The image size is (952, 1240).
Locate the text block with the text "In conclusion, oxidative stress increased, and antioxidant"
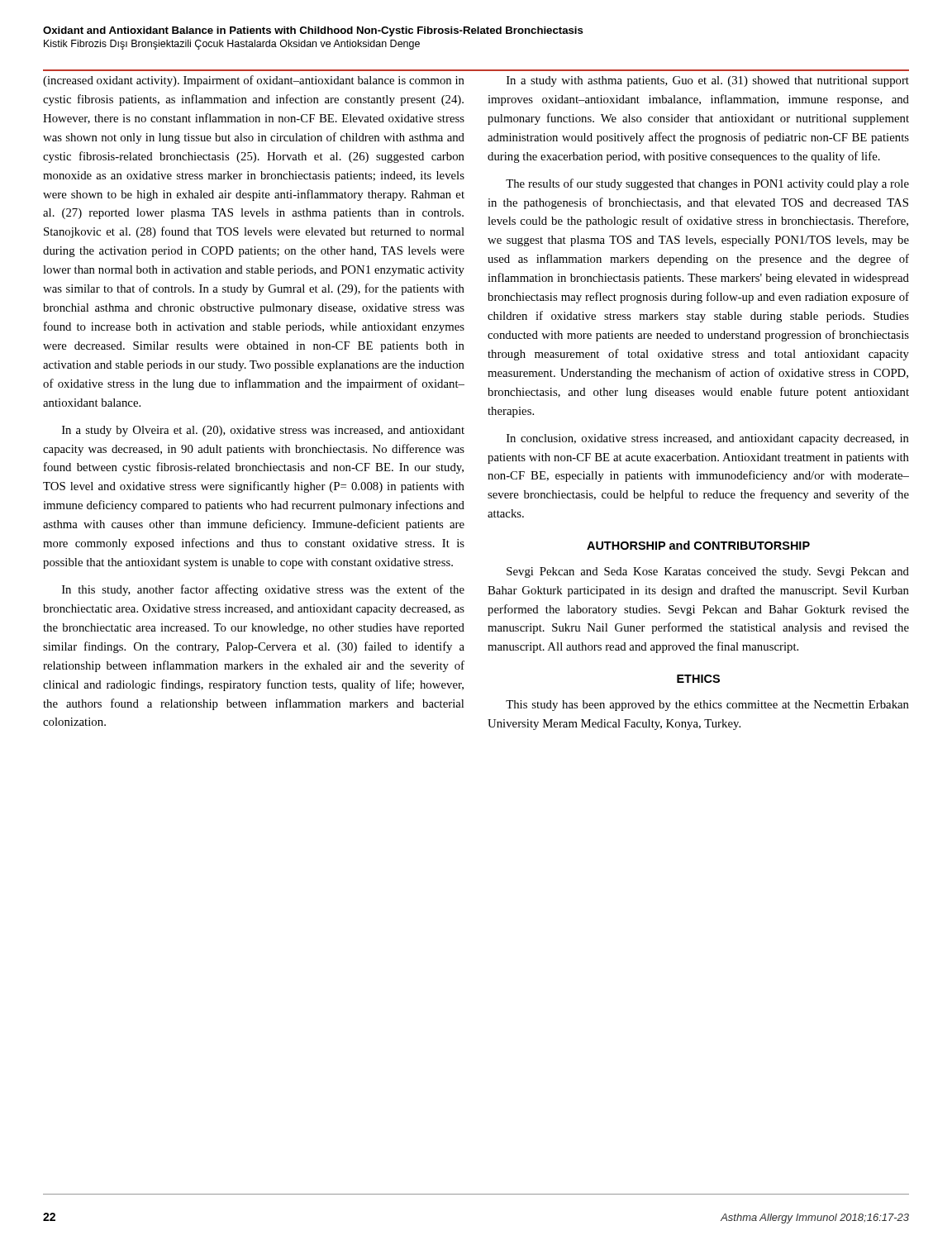698,476
